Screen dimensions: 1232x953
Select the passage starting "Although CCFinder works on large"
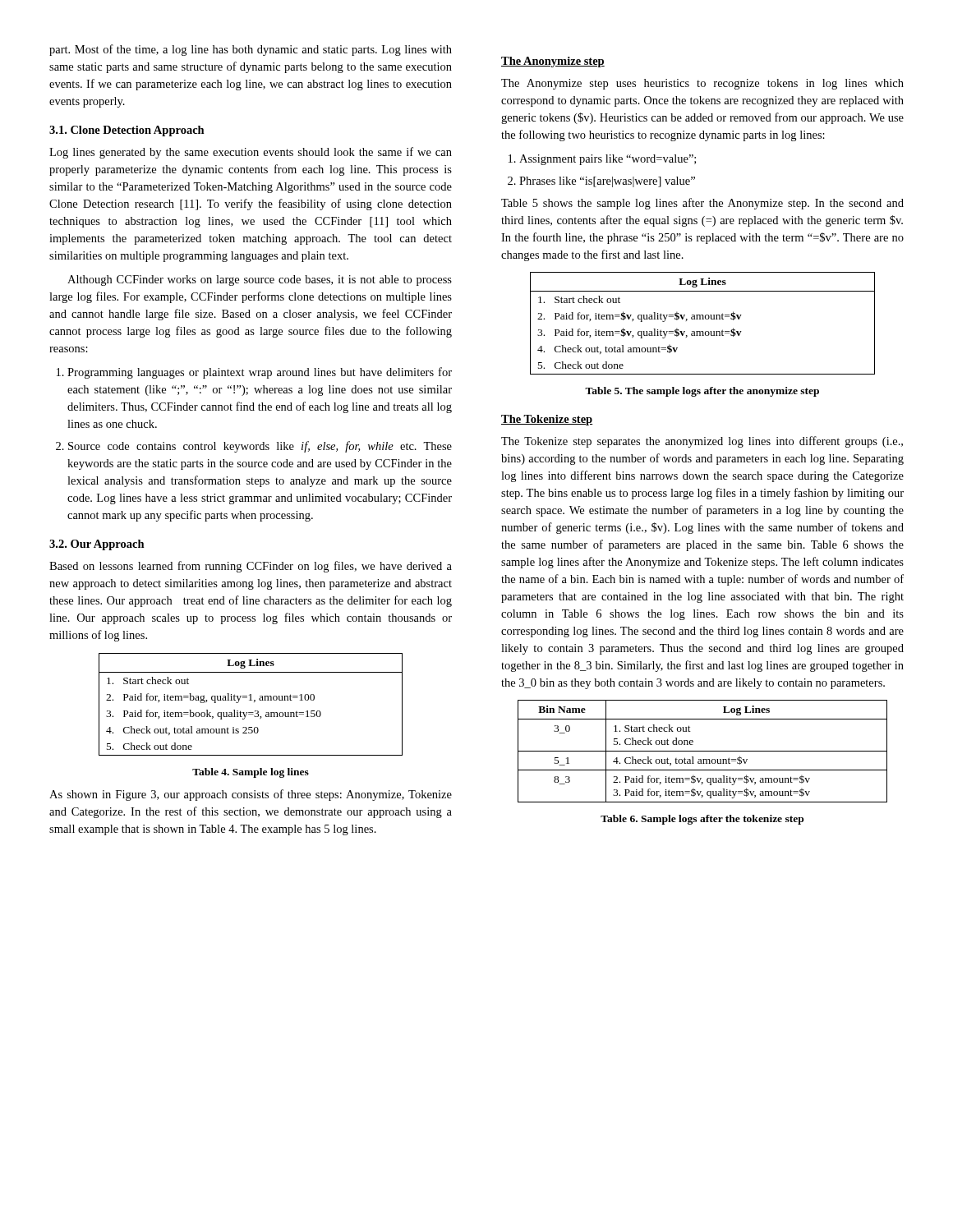pos(251,314)
